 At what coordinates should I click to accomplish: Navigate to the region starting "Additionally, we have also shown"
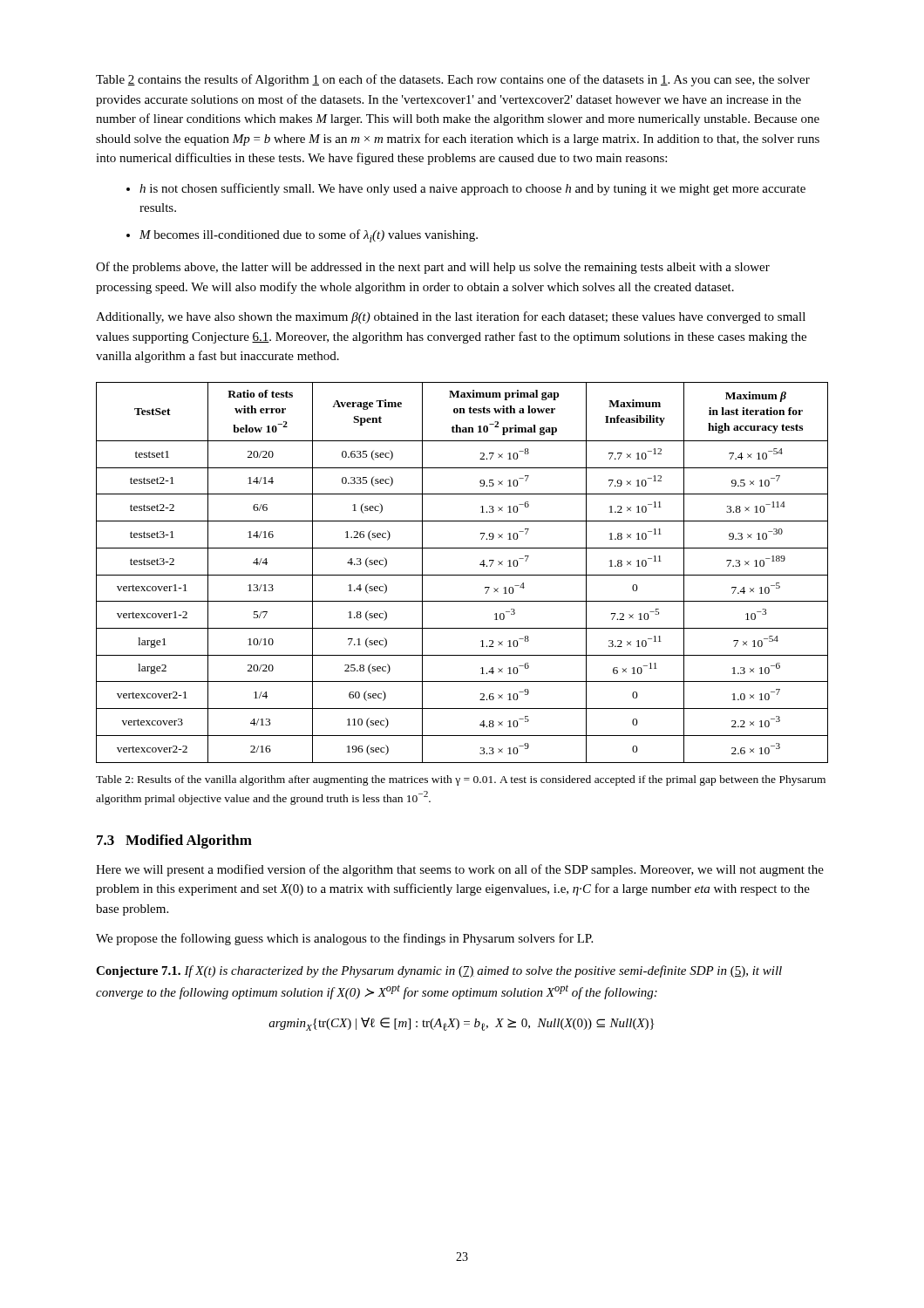coord(462,337)
